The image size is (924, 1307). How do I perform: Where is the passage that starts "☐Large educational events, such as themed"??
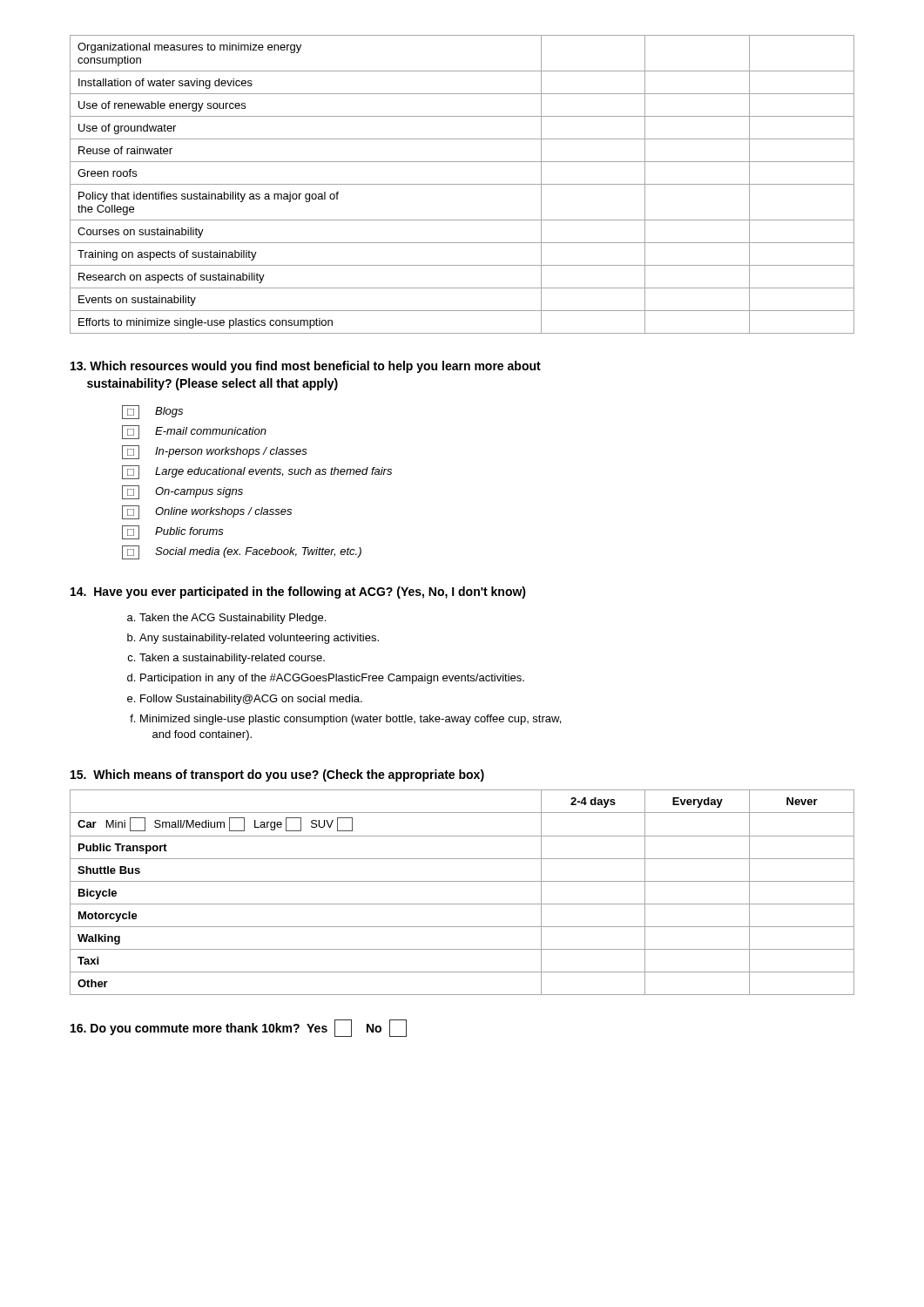(x=257, y=472)
